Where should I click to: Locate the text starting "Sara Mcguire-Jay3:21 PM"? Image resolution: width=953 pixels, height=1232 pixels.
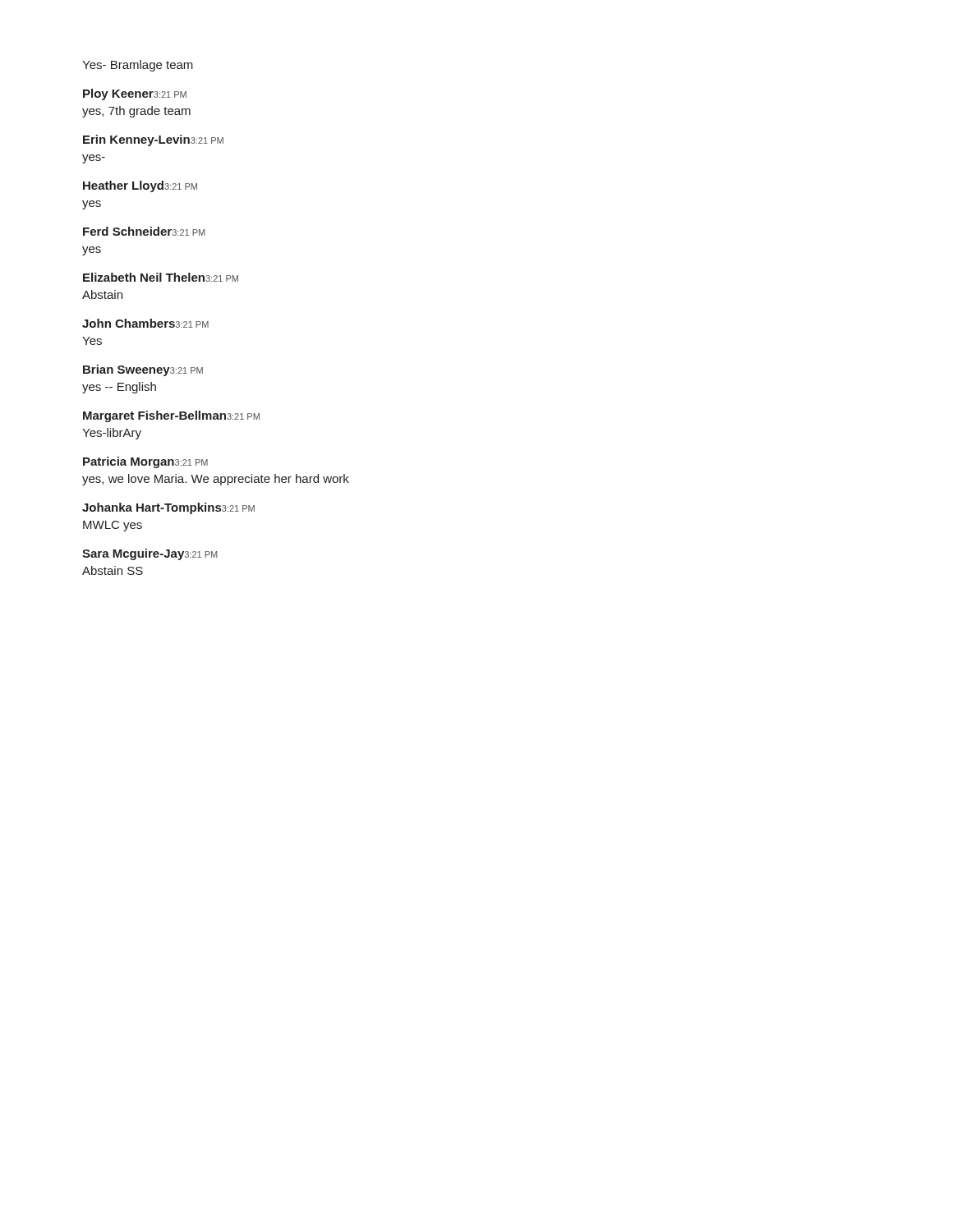click(150, 553)
